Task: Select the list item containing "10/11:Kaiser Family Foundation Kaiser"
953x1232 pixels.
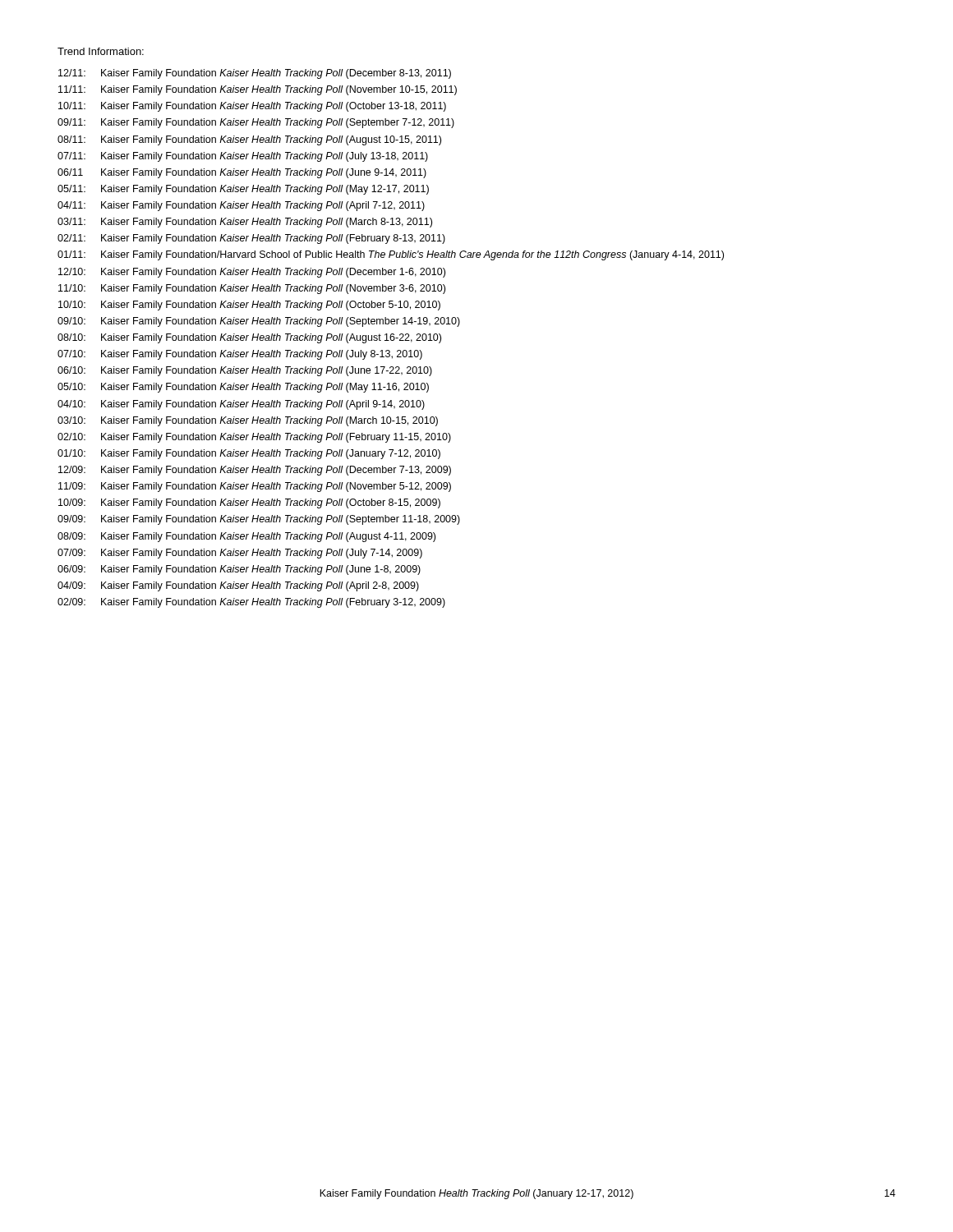Action: tap(252, 107)
